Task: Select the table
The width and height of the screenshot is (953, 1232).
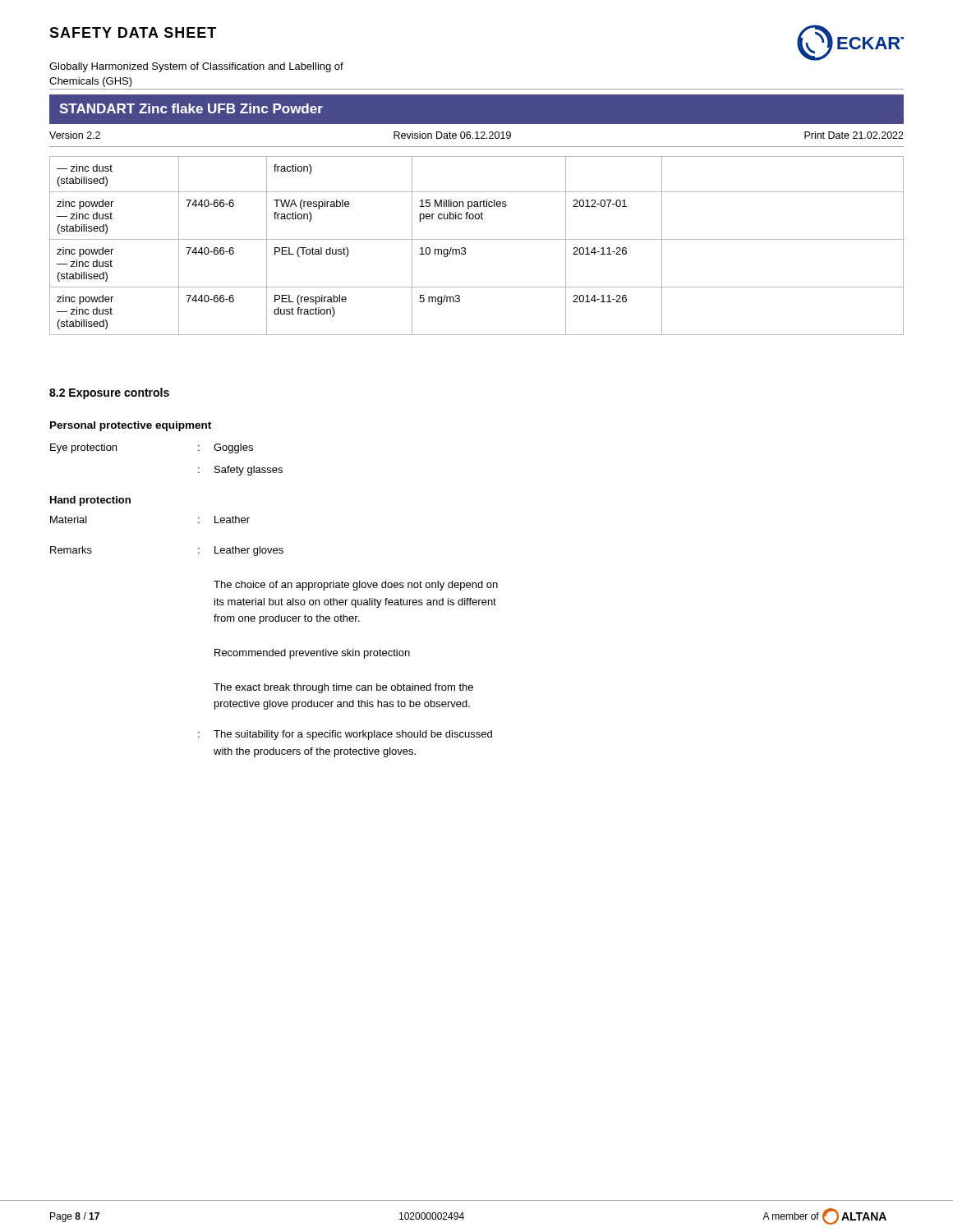Action: click(476, 246)
